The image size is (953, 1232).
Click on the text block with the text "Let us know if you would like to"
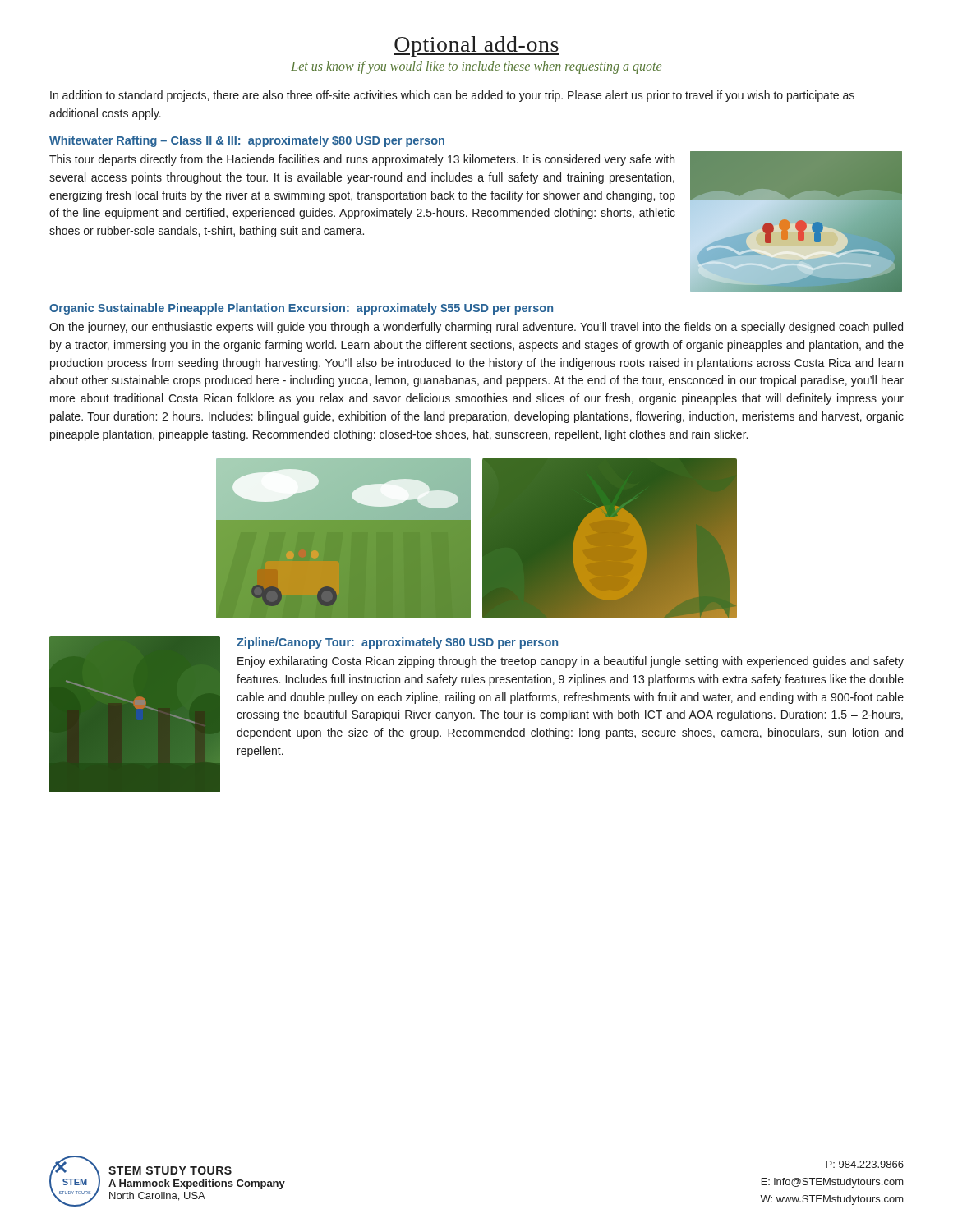(x=476, y=67)
